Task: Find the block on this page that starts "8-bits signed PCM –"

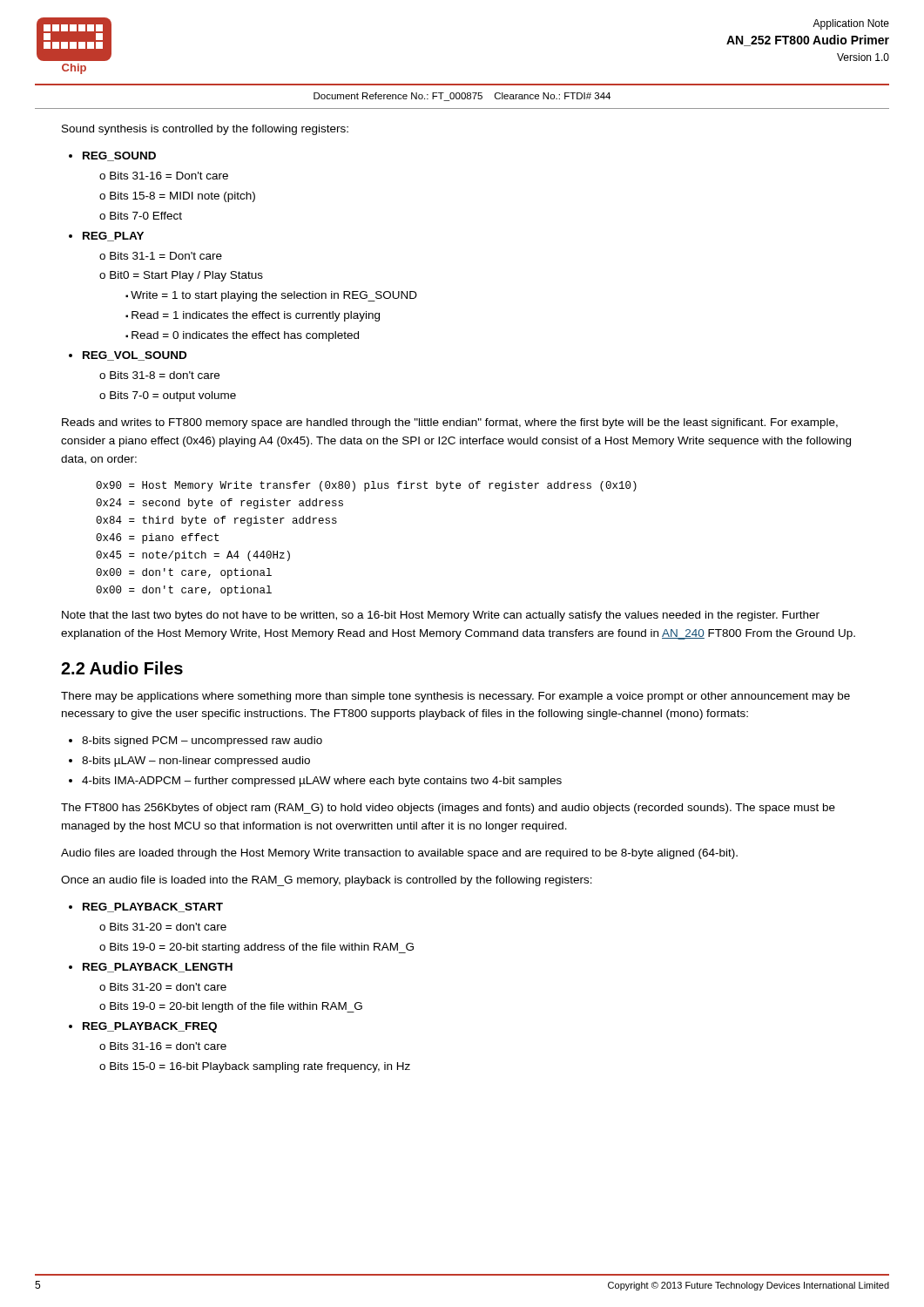Action: (196, 742)
